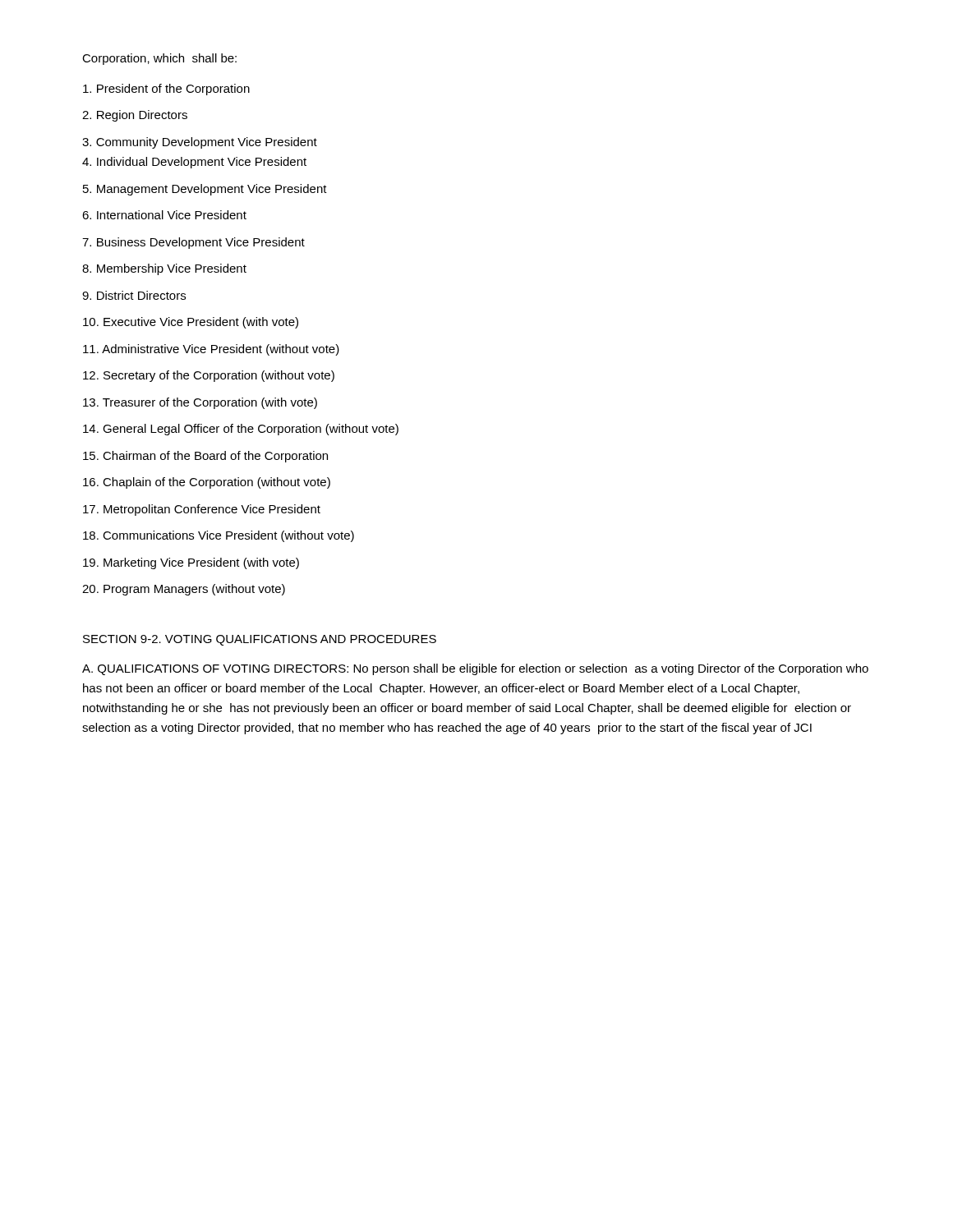Navigate to the block starting "A. QUALIFICATIONS OF VOTING"
The height and width of the screenshot is (1232, 953).
pos(475,697)
